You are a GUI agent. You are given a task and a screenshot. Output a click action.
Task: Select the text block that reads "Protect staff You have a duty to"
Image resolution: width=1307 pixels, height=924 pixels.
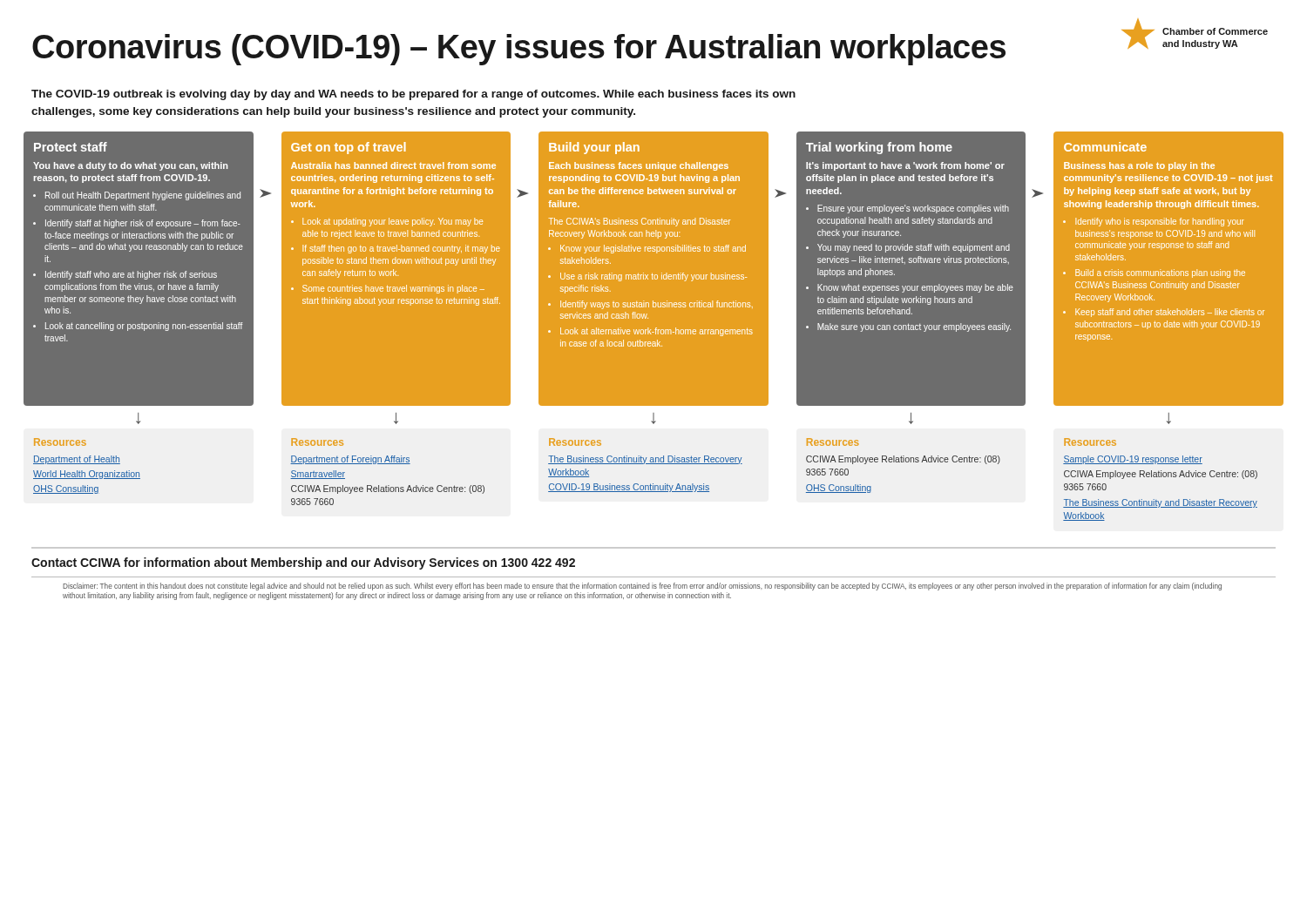[x=138, y=268]
